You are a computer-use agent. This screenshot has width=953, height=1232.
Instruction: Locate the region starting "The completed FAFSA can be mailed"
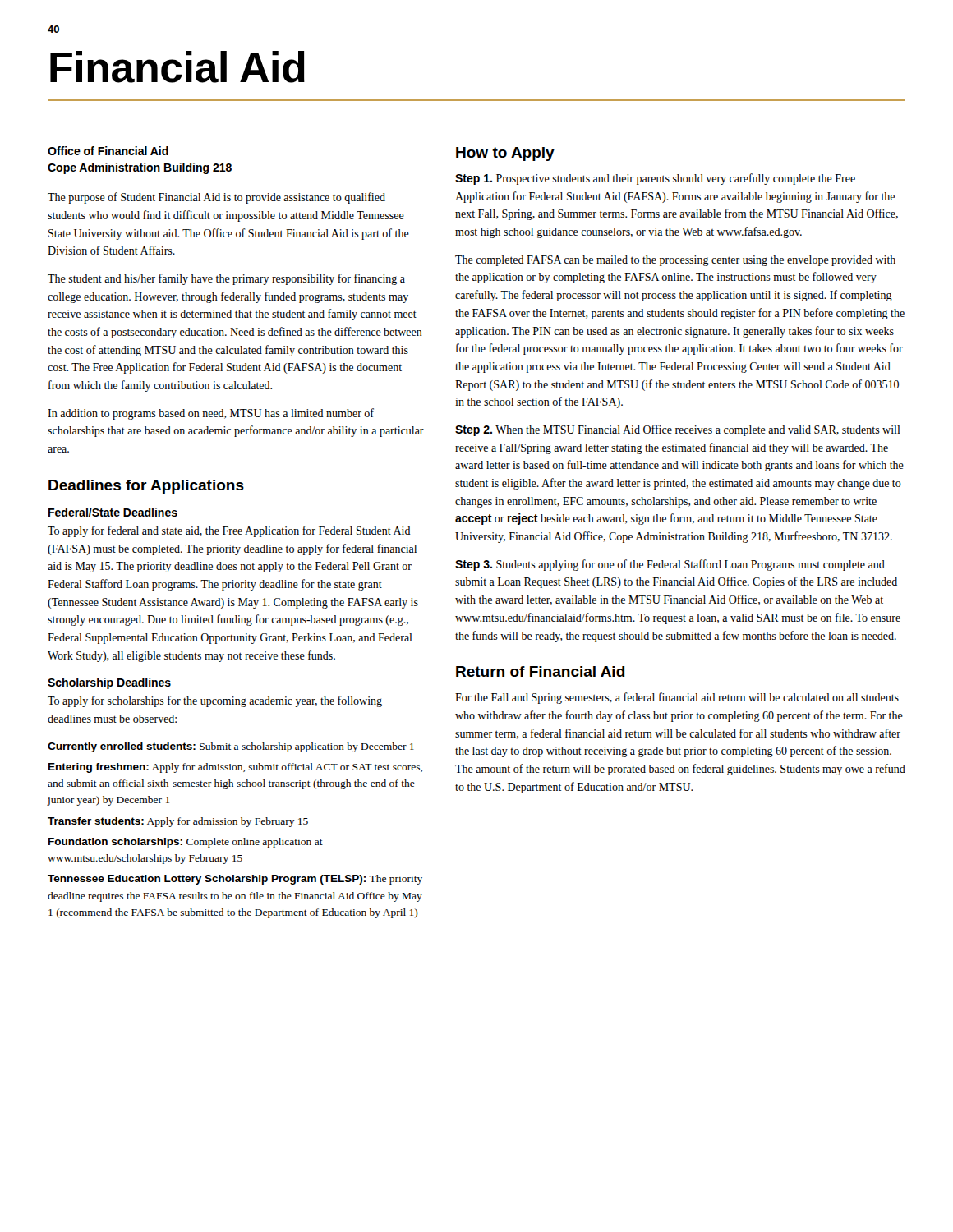tap(680, 331)
